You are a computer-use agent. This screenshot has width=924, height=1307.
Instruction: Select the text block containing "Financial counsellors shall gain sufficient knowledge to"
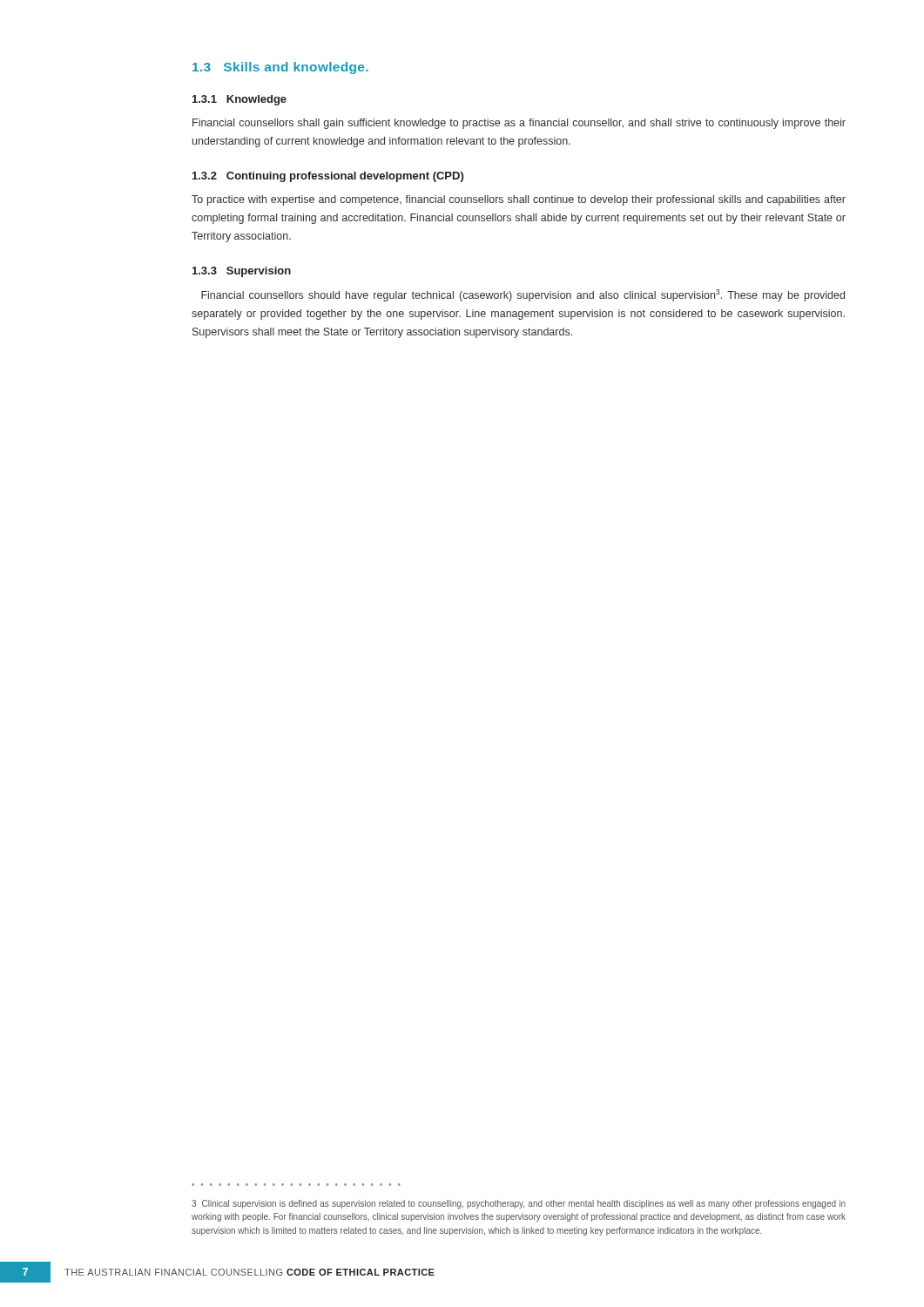[519, 132]
